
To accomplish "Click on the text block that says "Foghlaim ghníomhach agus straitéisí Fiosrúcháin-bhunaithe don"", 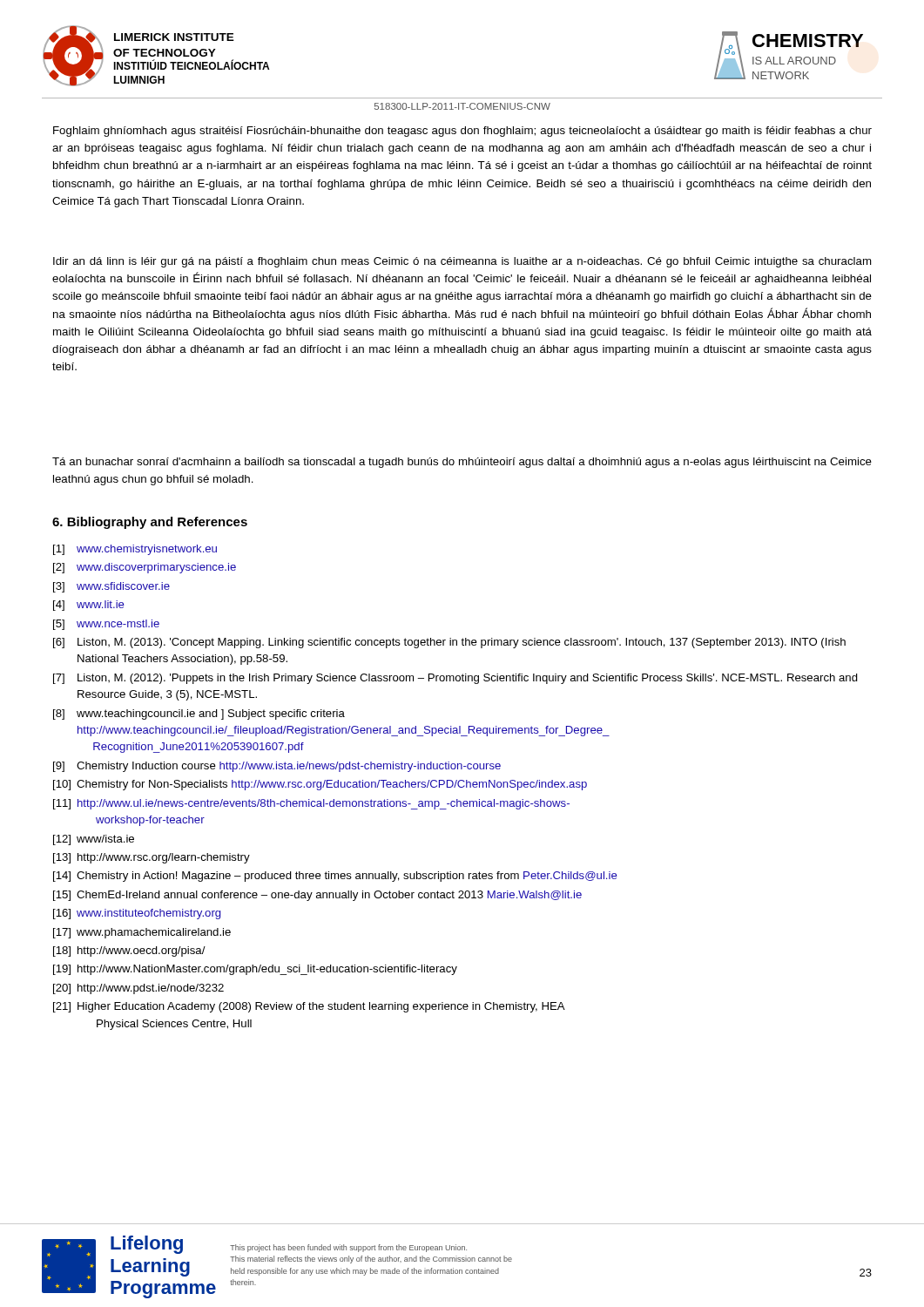I will click(x=462, y=165).
